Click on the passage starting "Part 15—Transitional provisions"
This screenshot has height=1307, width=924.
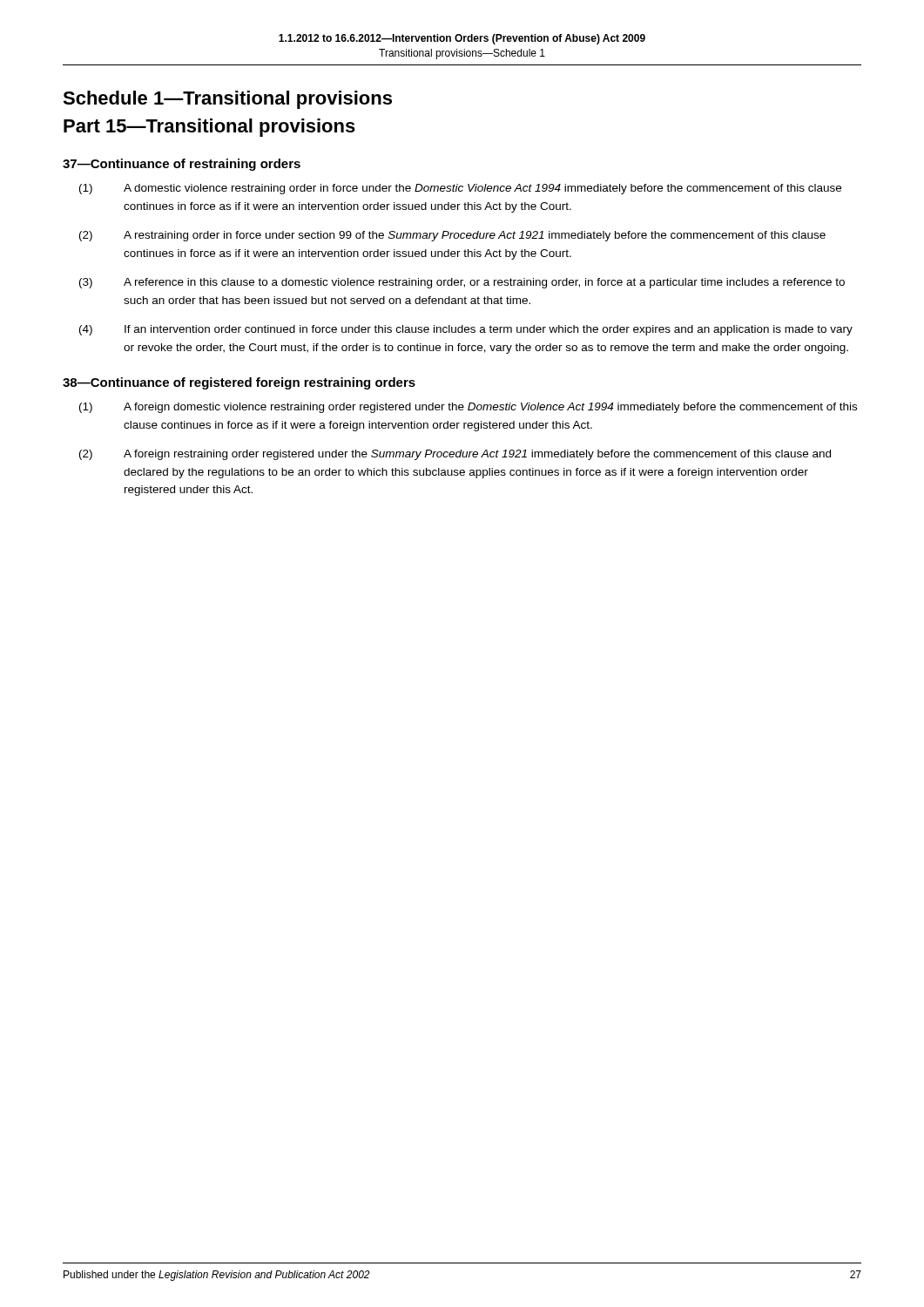pos(209,126)
